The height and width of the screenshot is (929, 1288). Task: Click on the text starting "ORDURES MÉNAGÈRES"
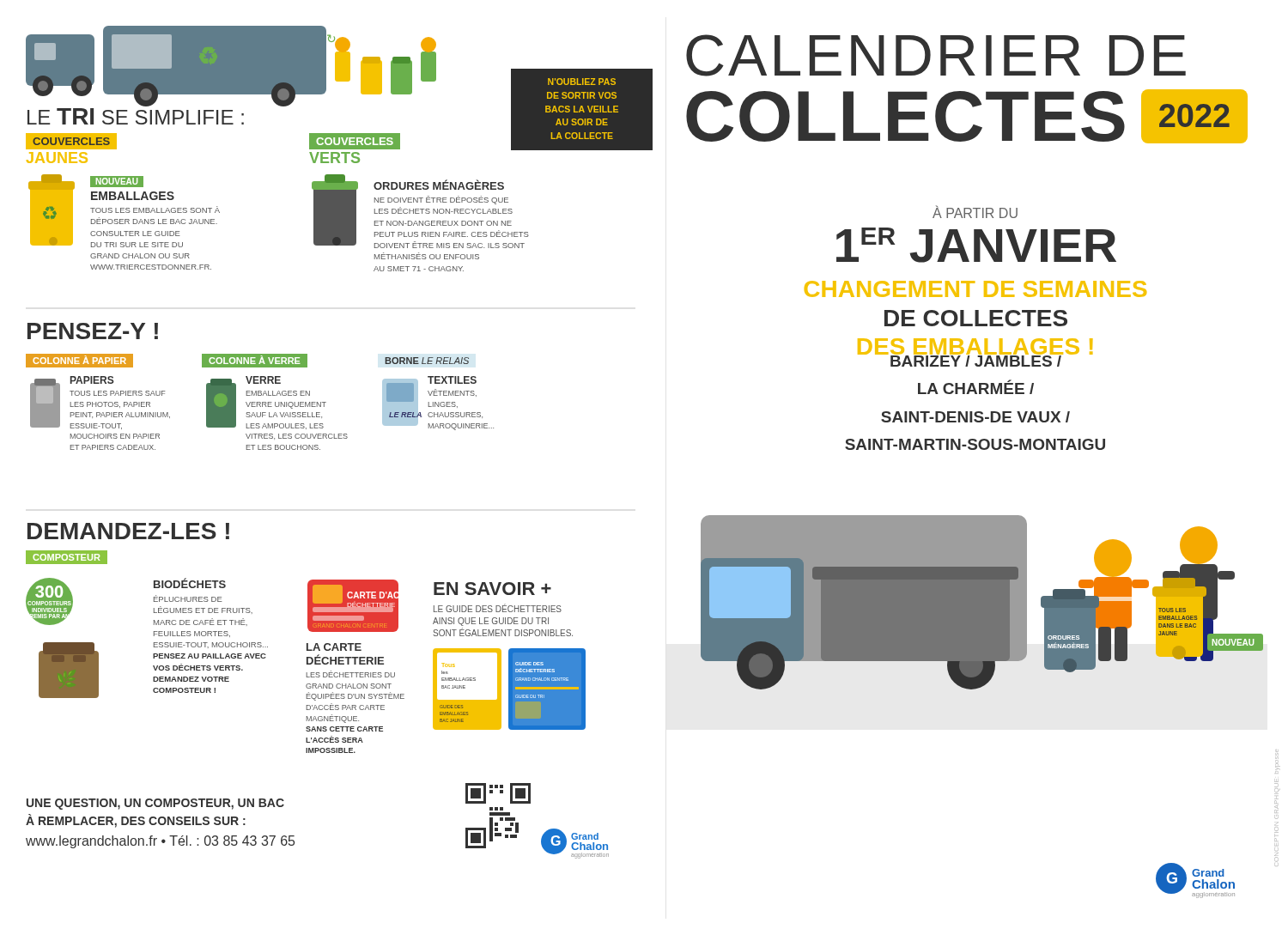click(x=439, y=186)
